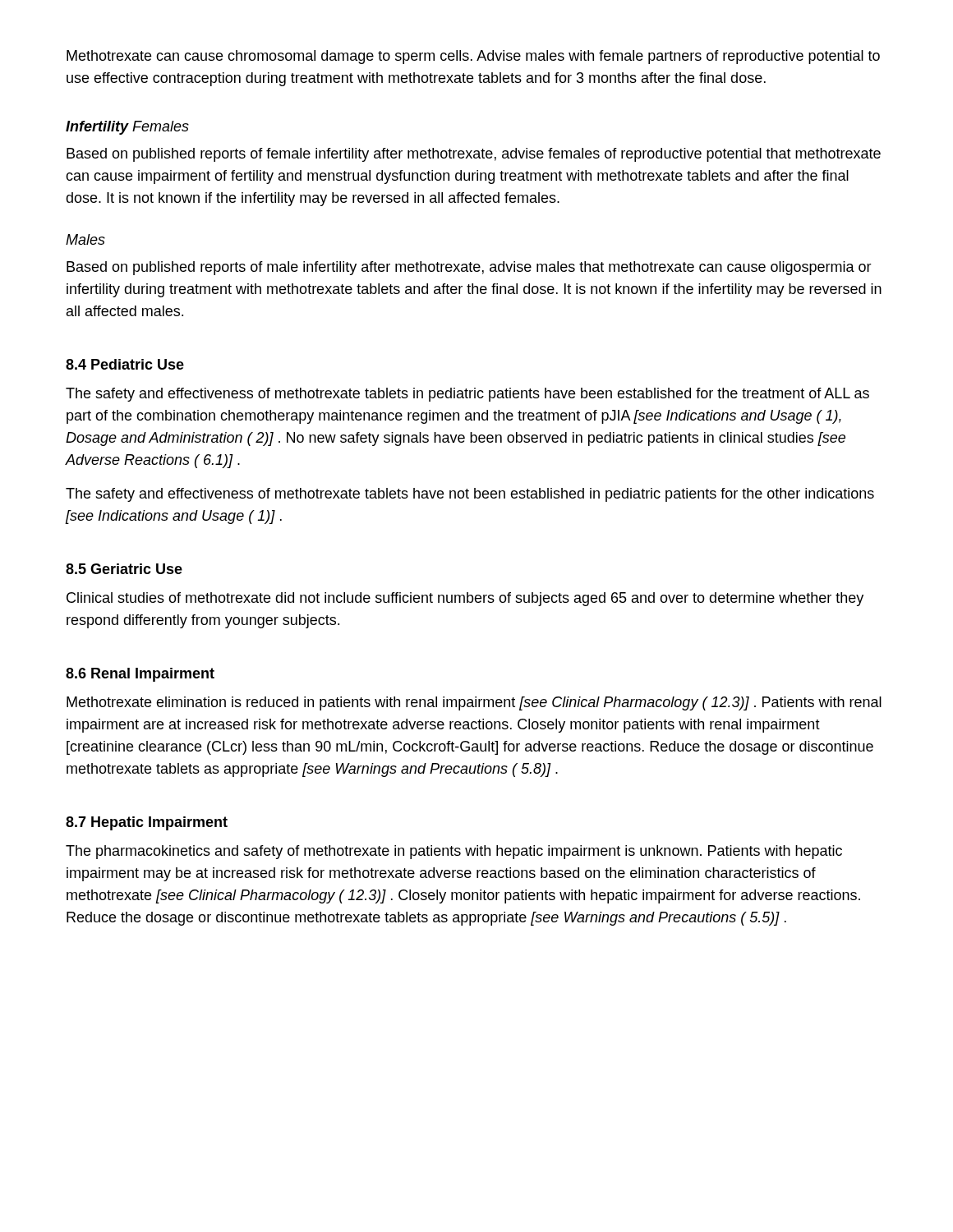Navigate to the text block starting "8.5 Geriatric Use"

pyautogui.click(x=124, y=570)
